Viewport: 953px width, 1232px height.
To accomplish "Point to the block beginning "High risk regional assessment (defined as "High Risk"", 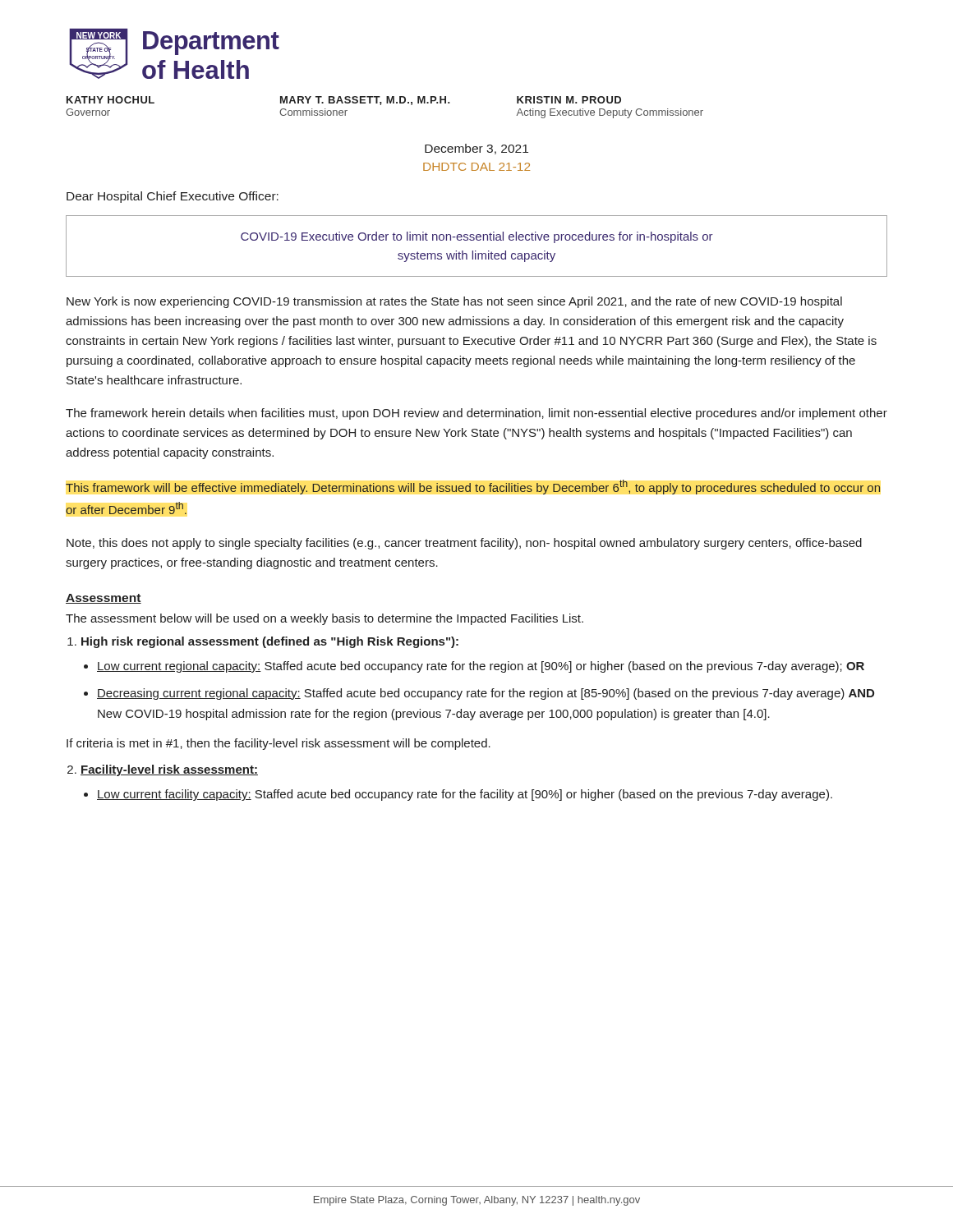I will (x=484, y=679).
